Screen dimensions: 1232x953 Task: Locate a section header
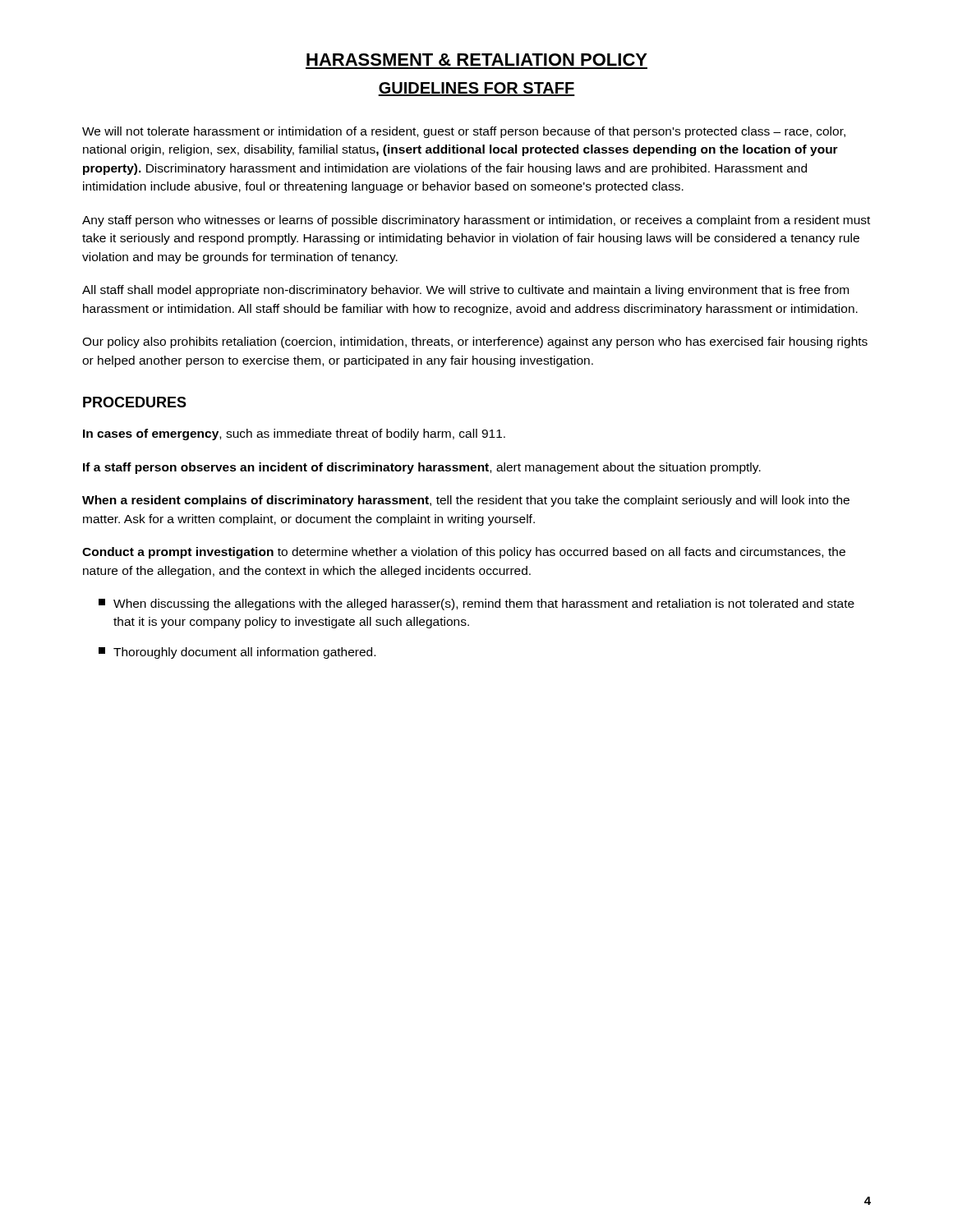[x=134, y=403]
